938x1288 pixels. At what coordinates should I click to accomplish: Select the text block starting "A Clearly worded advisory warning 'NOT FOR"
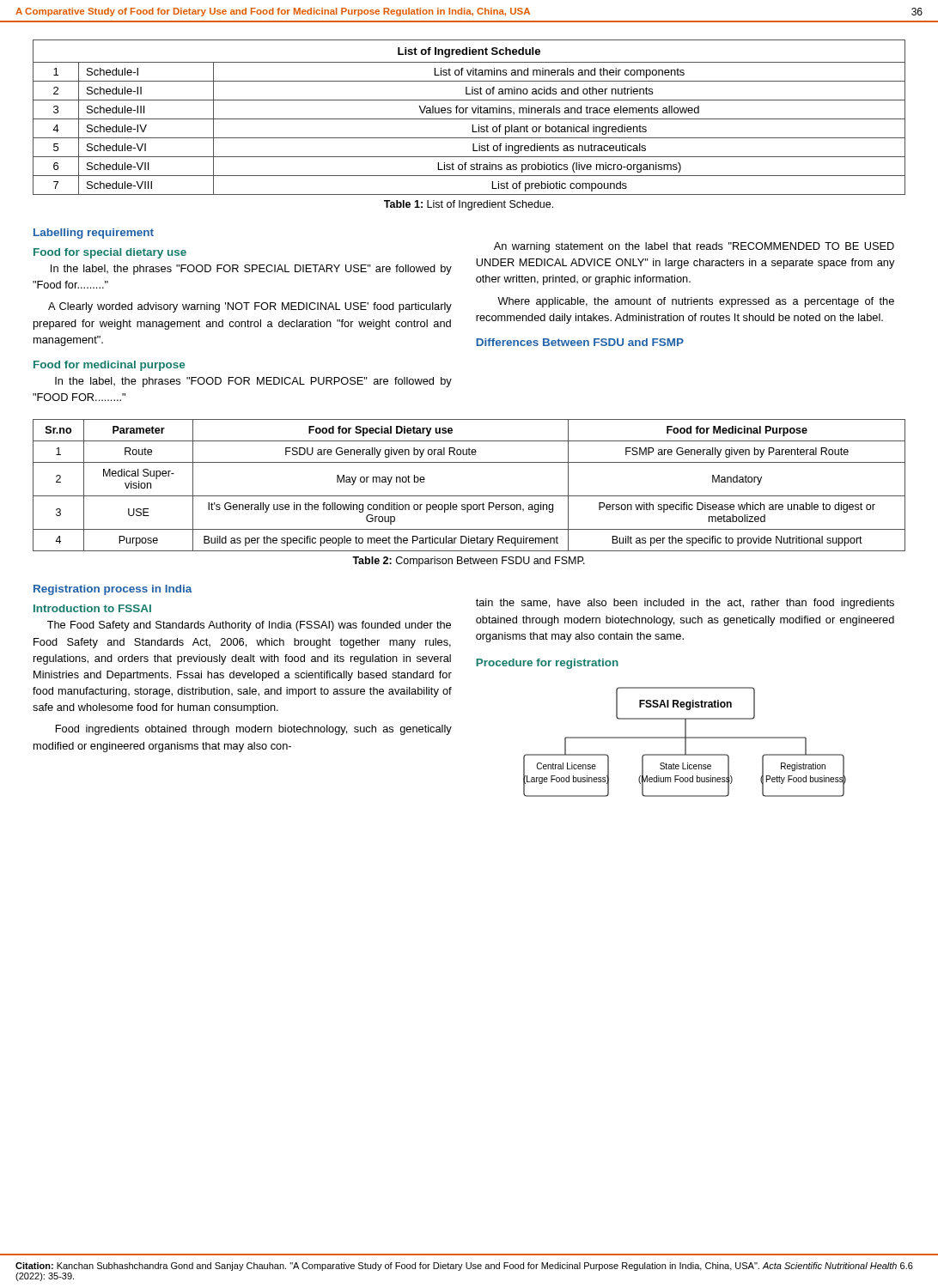pos(242,323)
